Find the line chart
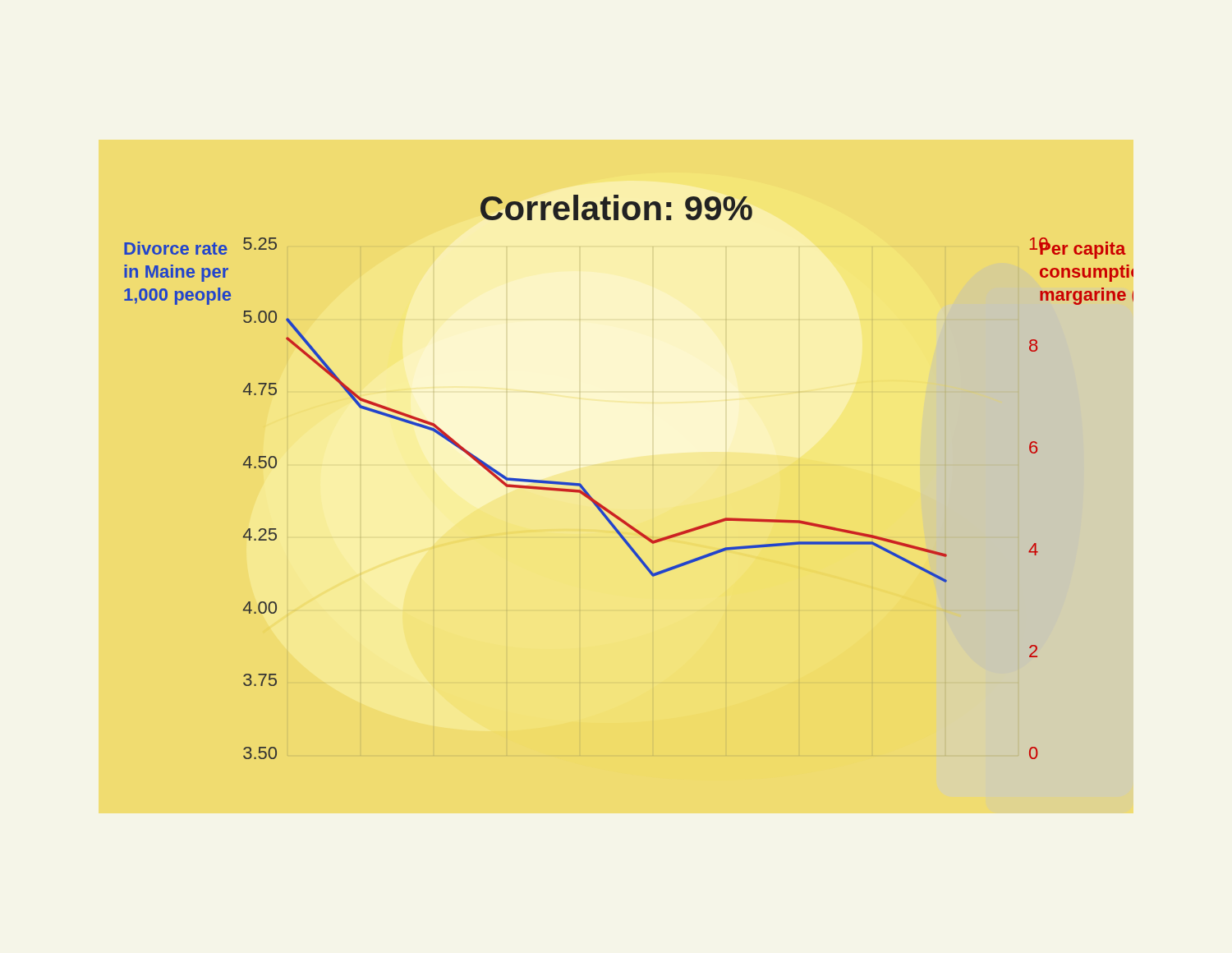The height and width of the screenshot is (953, 1232). tap(616, 476)
